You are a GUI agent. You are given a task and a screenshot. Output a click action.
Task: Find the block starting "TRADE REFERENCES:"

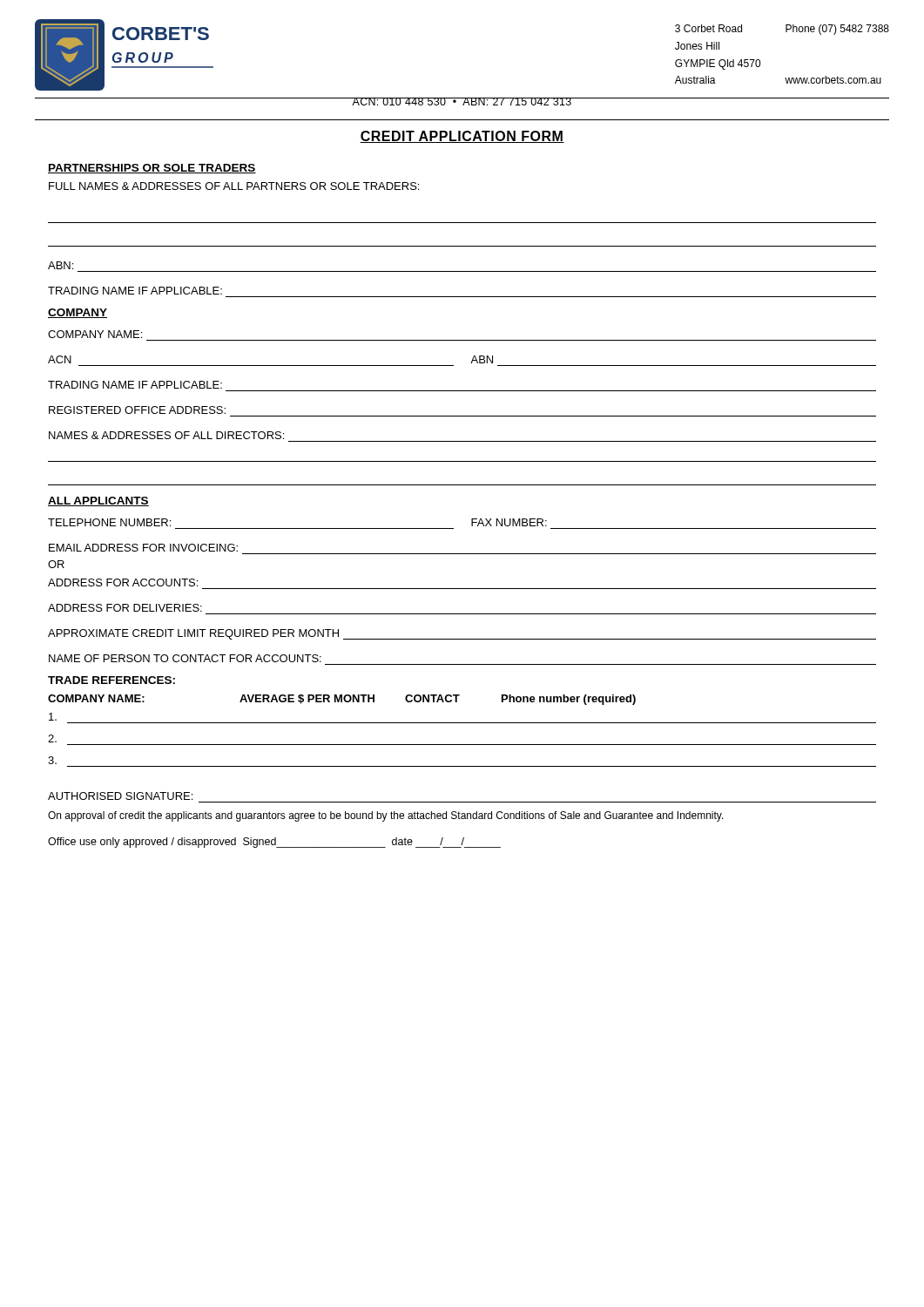[112, 680]
